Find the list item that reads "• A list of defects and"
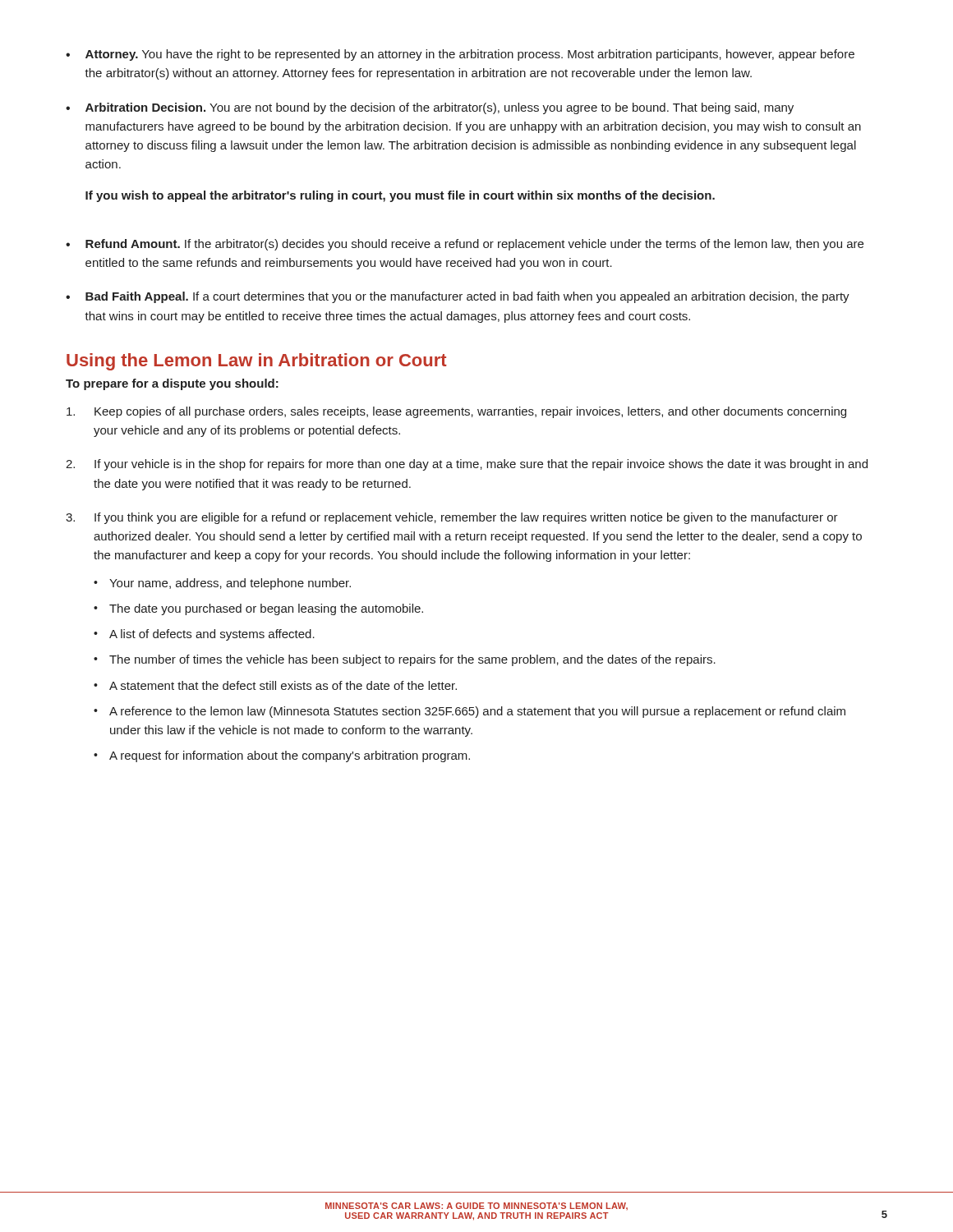The image size is (953, 1232). 204,634
